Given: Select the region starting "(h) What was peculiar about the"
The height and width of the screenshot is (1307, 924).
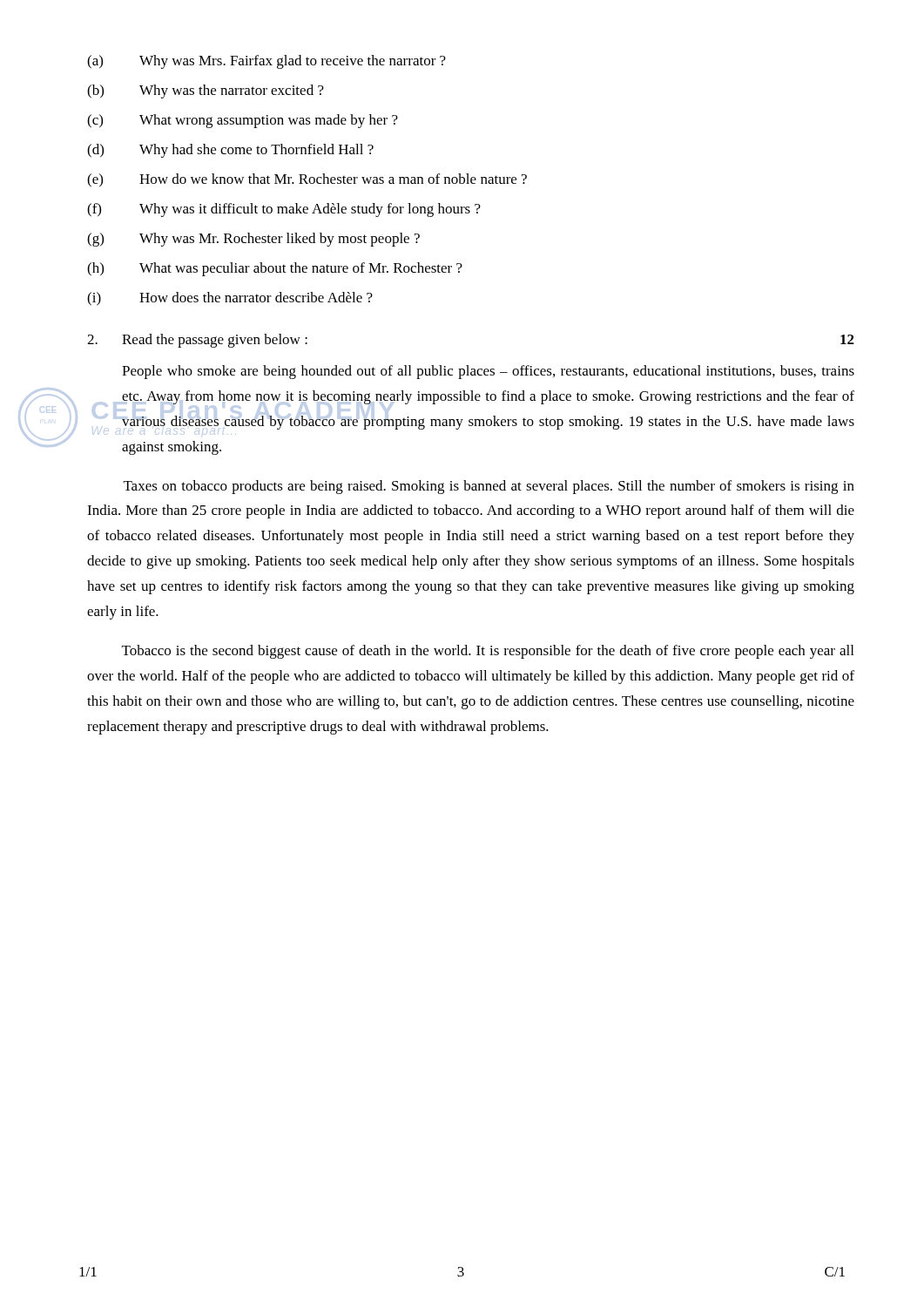Looking at the screenshot, I should pyautogui.click(x=471, y=268).
